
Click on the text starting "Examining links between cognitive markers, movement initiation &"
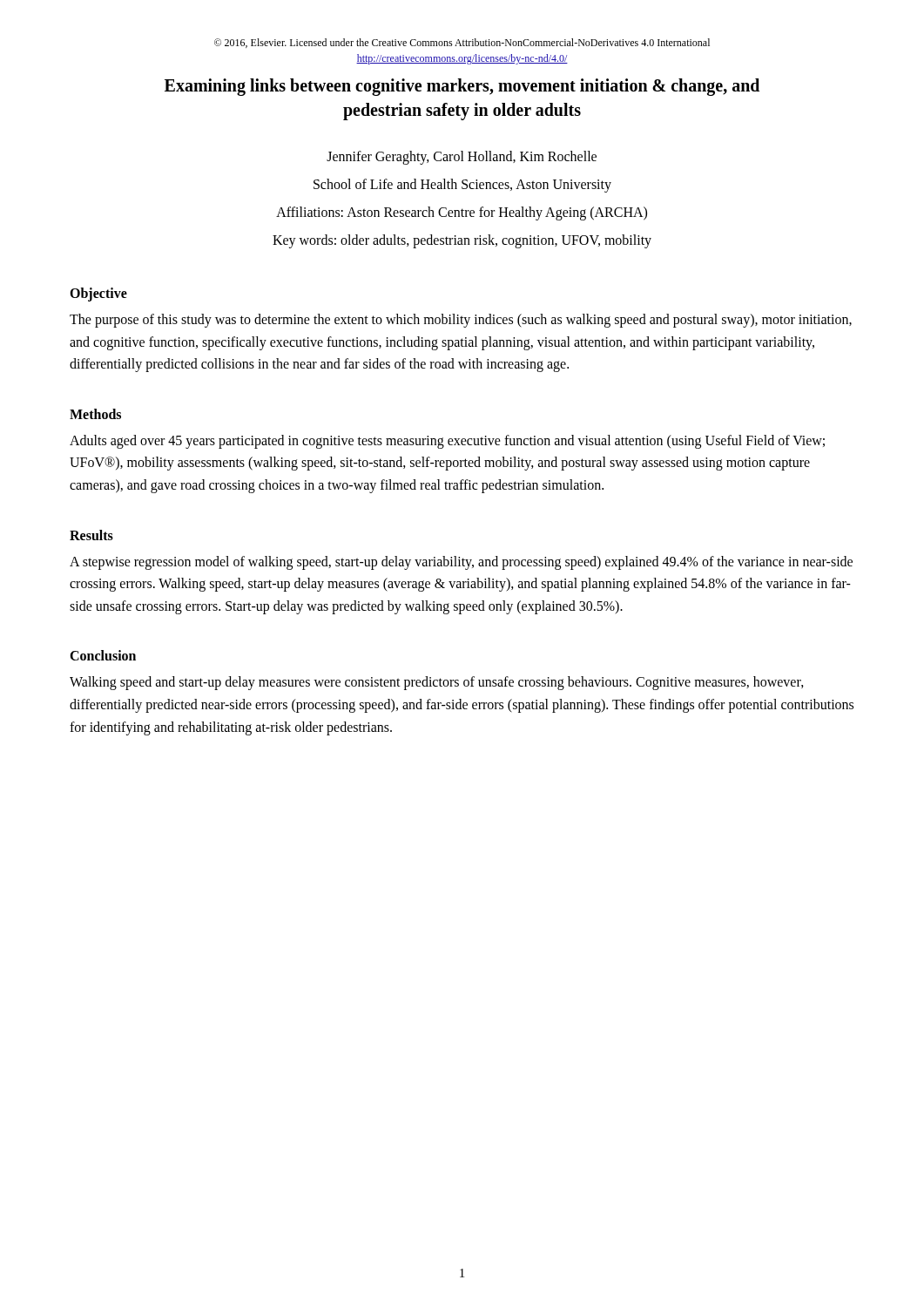click(x=462, y=98)
